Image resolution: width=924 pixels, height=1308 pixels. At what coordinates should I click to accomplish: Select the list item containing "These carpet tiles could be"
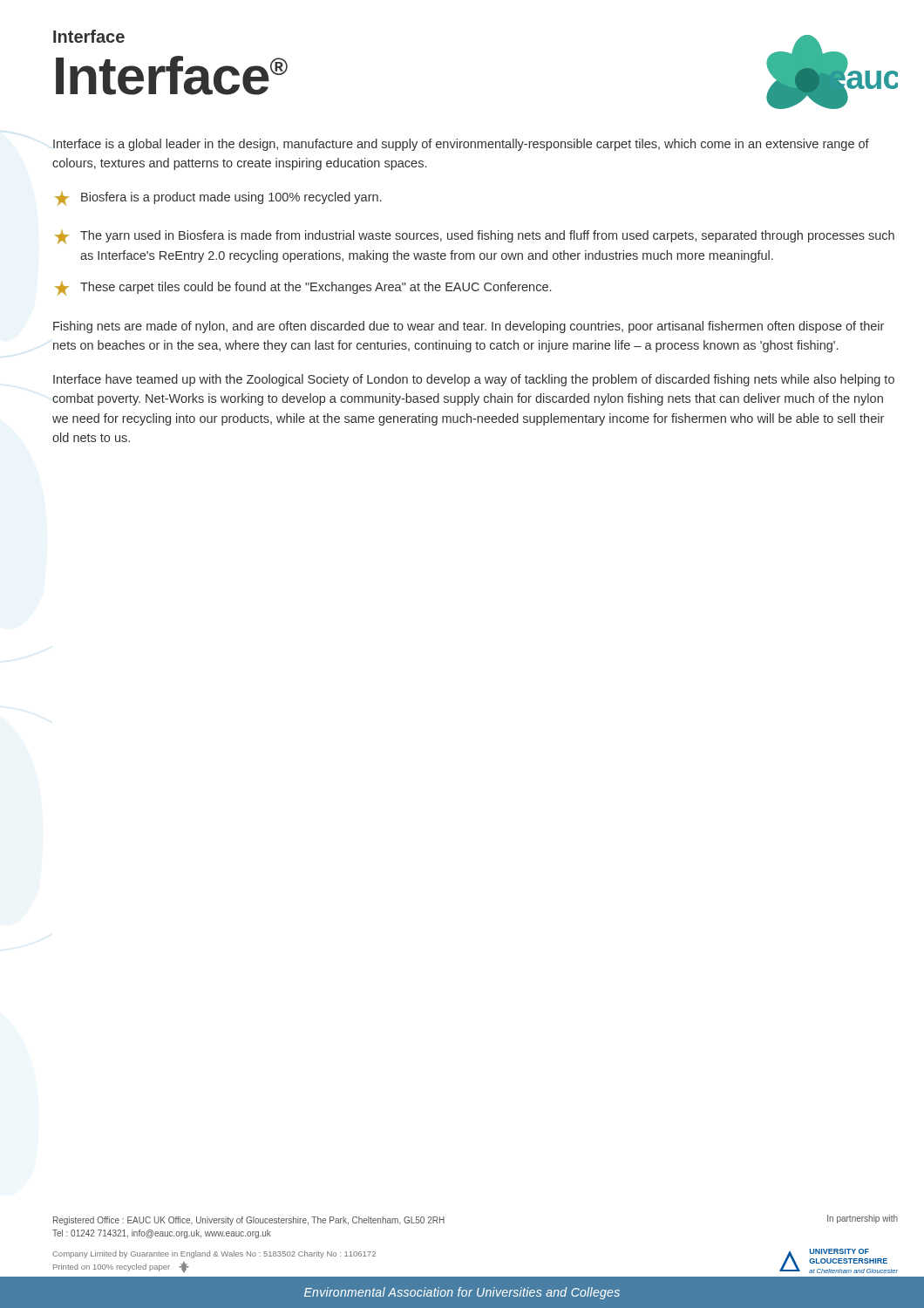point(475,291)
